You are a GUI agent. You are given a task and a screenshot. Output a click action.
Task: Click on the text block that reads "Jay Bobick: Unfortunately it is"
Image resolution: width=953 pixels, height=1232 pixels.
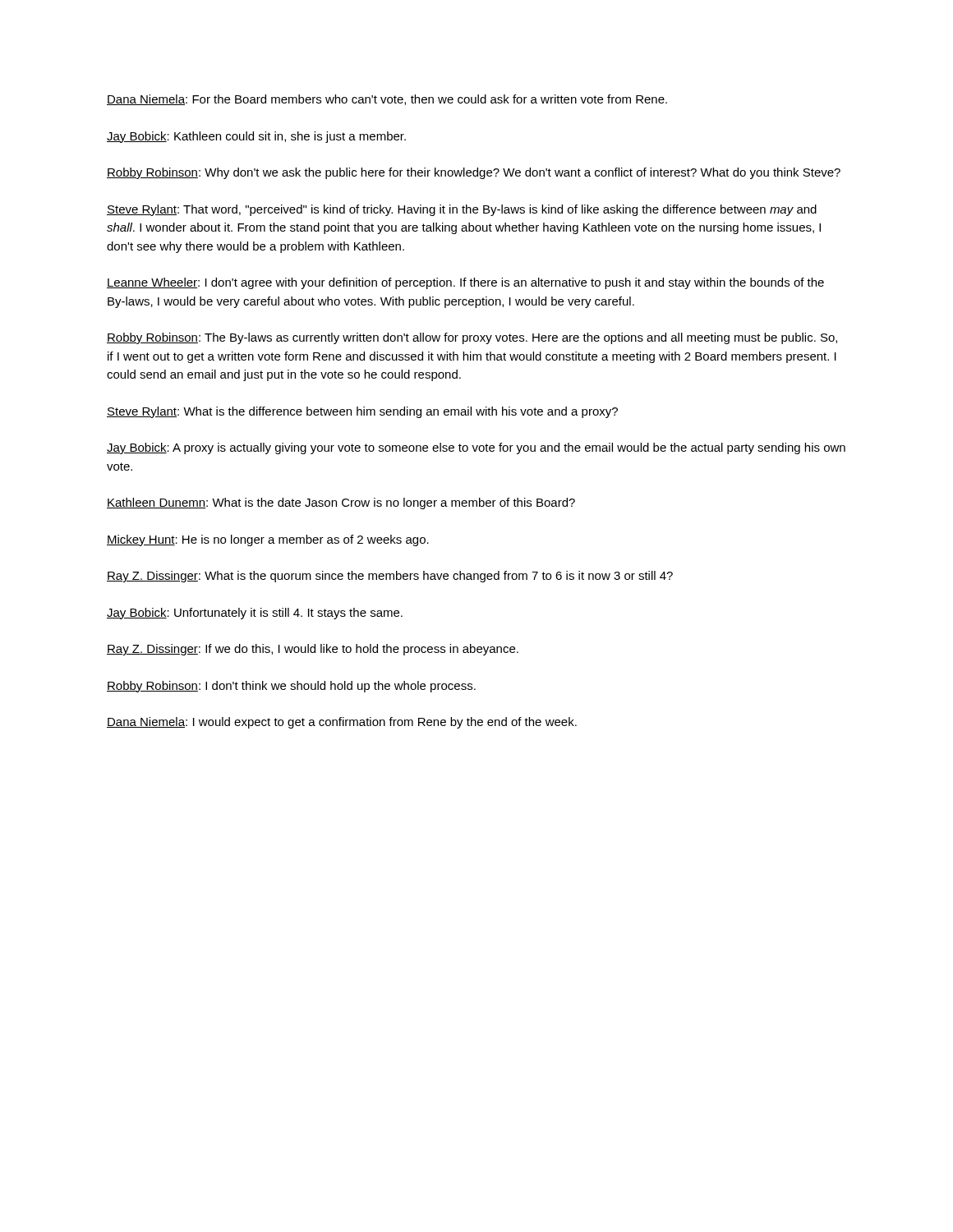[255, 612]
